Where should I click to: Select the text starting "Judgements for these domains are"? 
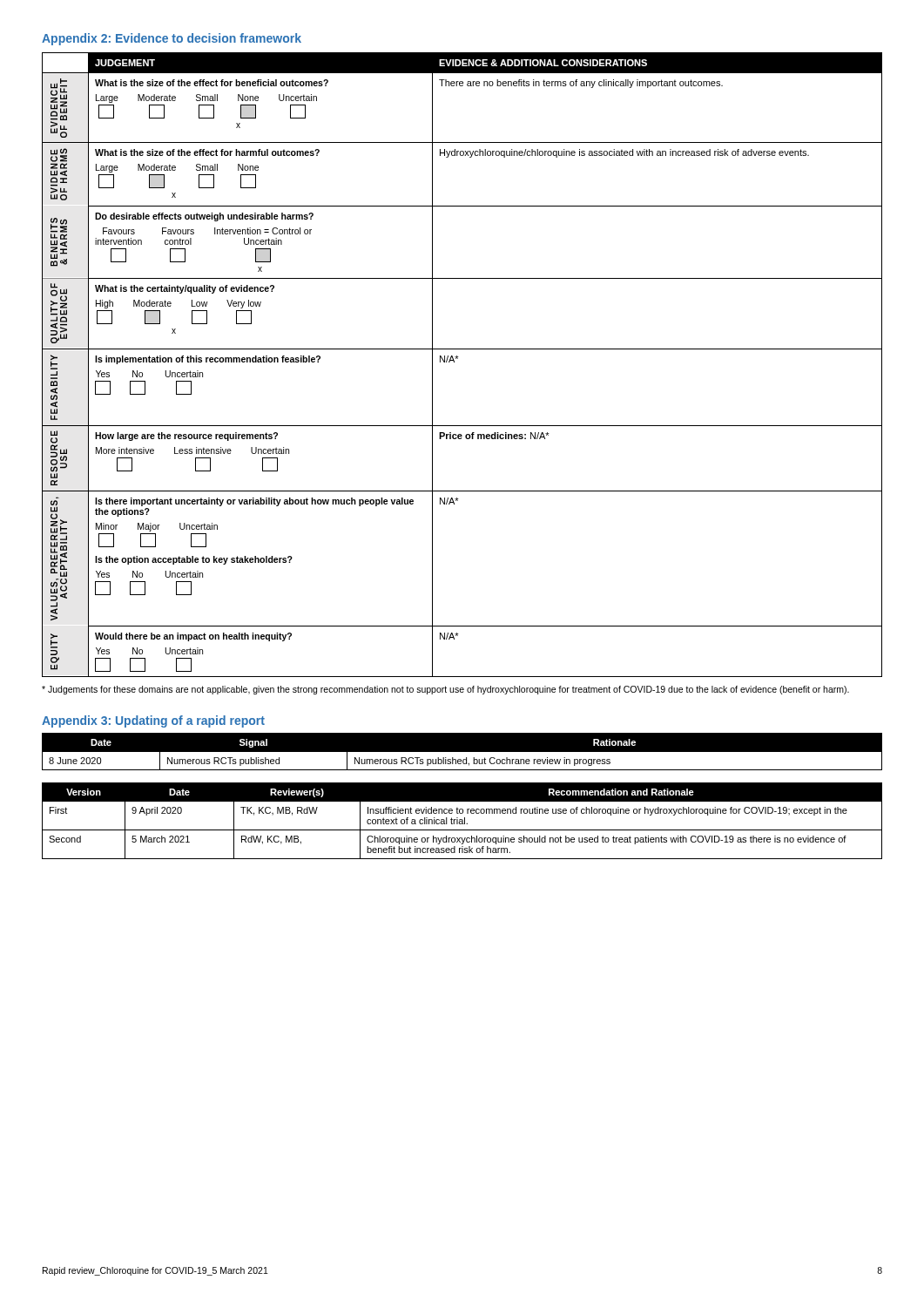pyautogui.click(x=446, y=689)
